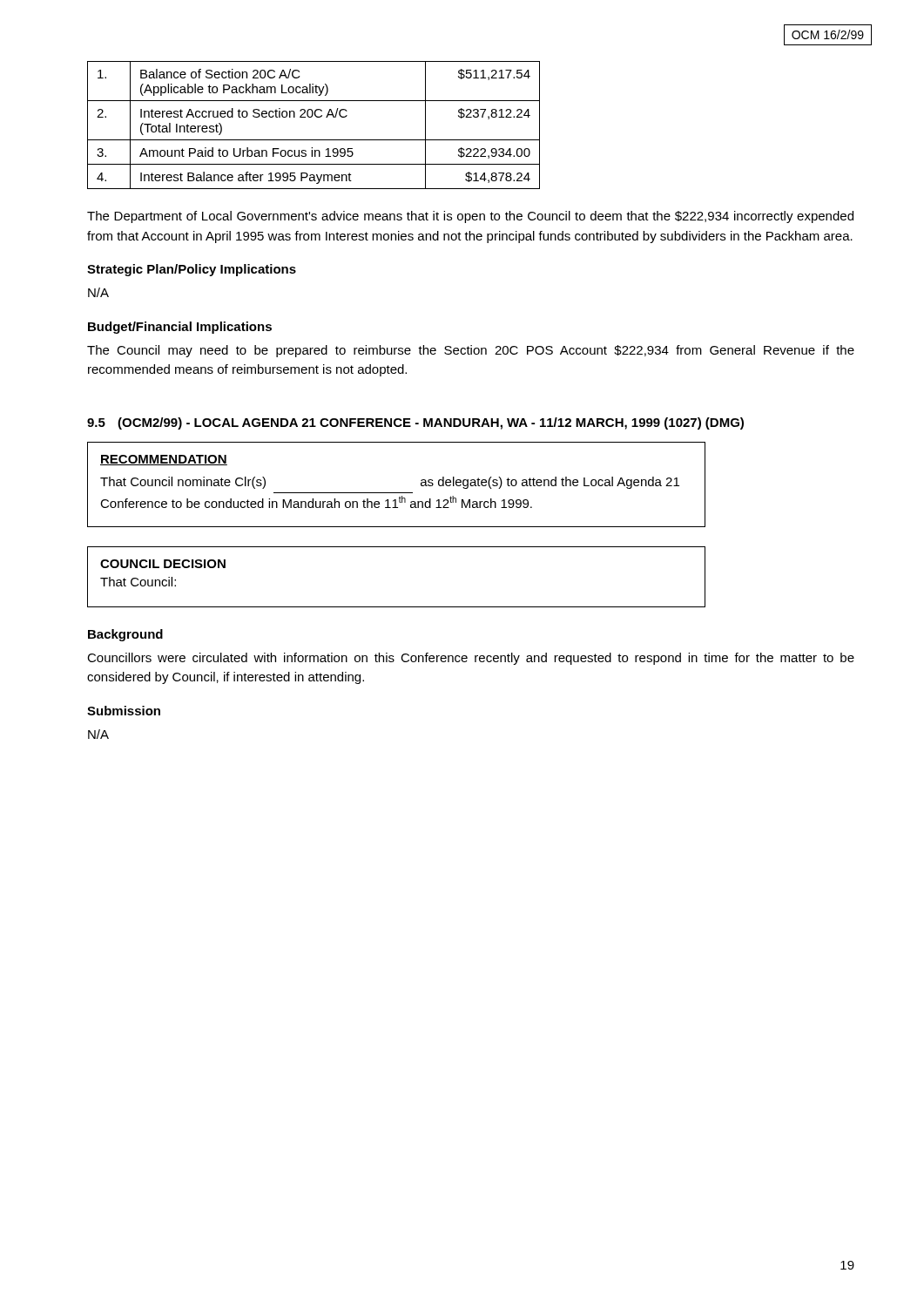Viewport: 924px width, 1307px height.
Task: Find the section header that says "9.5 (OCM2/99) - LOCAL AGENDA"
Action: click(x=416, y=422)
